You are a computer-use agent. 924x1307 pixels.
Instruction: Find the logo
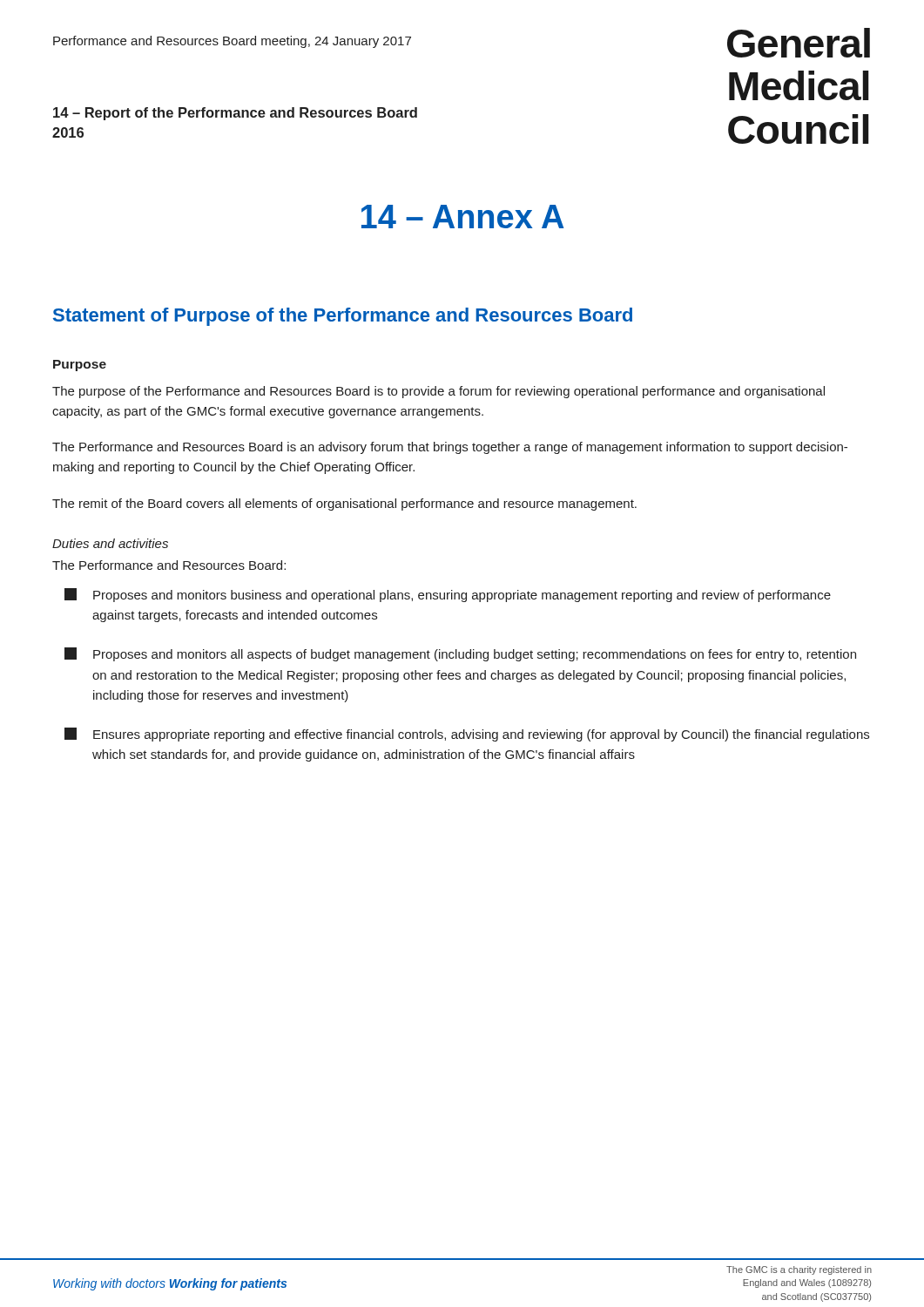[x=799, y=86]
